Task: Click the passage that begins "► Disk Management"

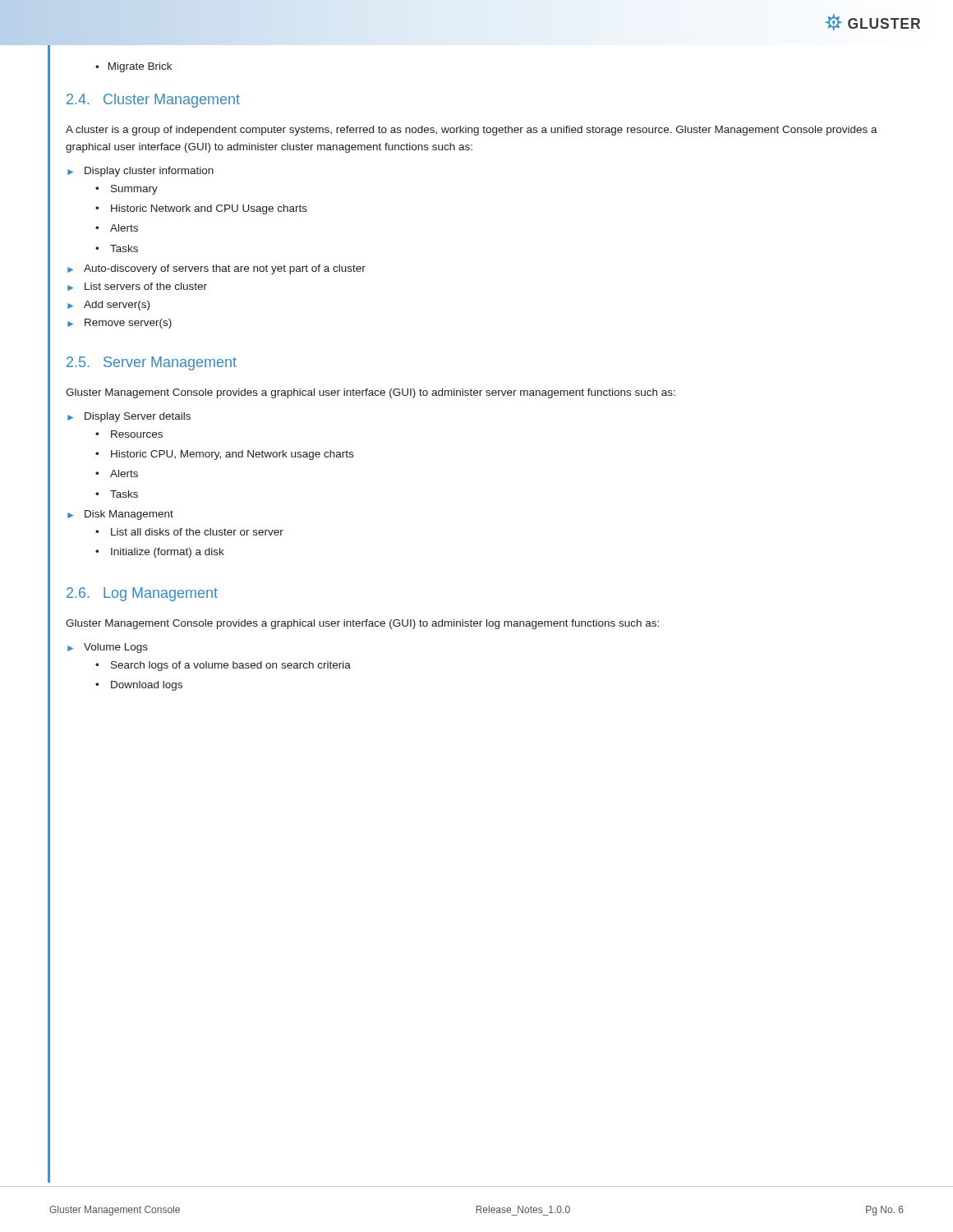Action: pos(120,515)
